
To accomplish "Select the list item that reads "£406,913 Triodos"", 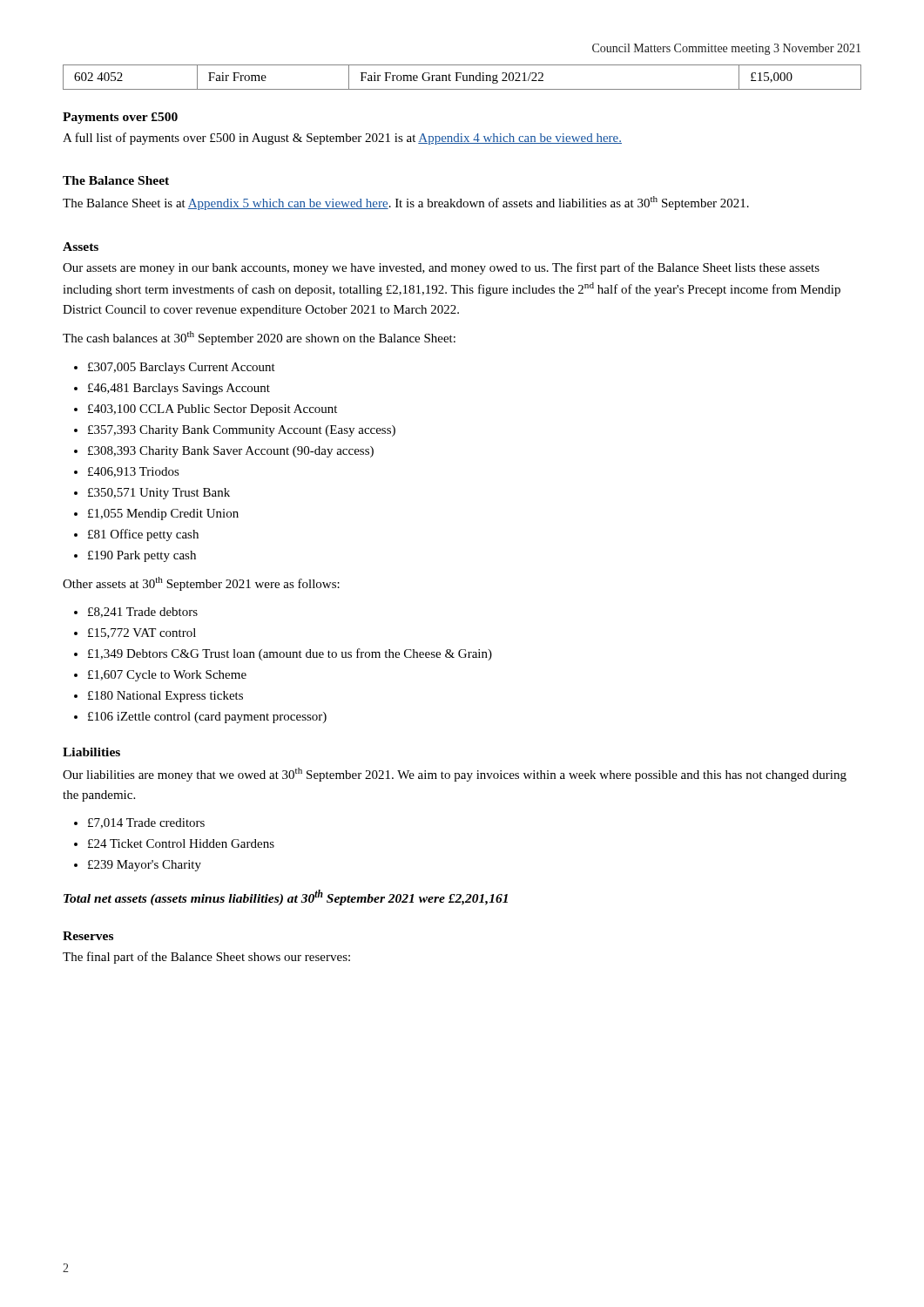I will pos(133,471).
